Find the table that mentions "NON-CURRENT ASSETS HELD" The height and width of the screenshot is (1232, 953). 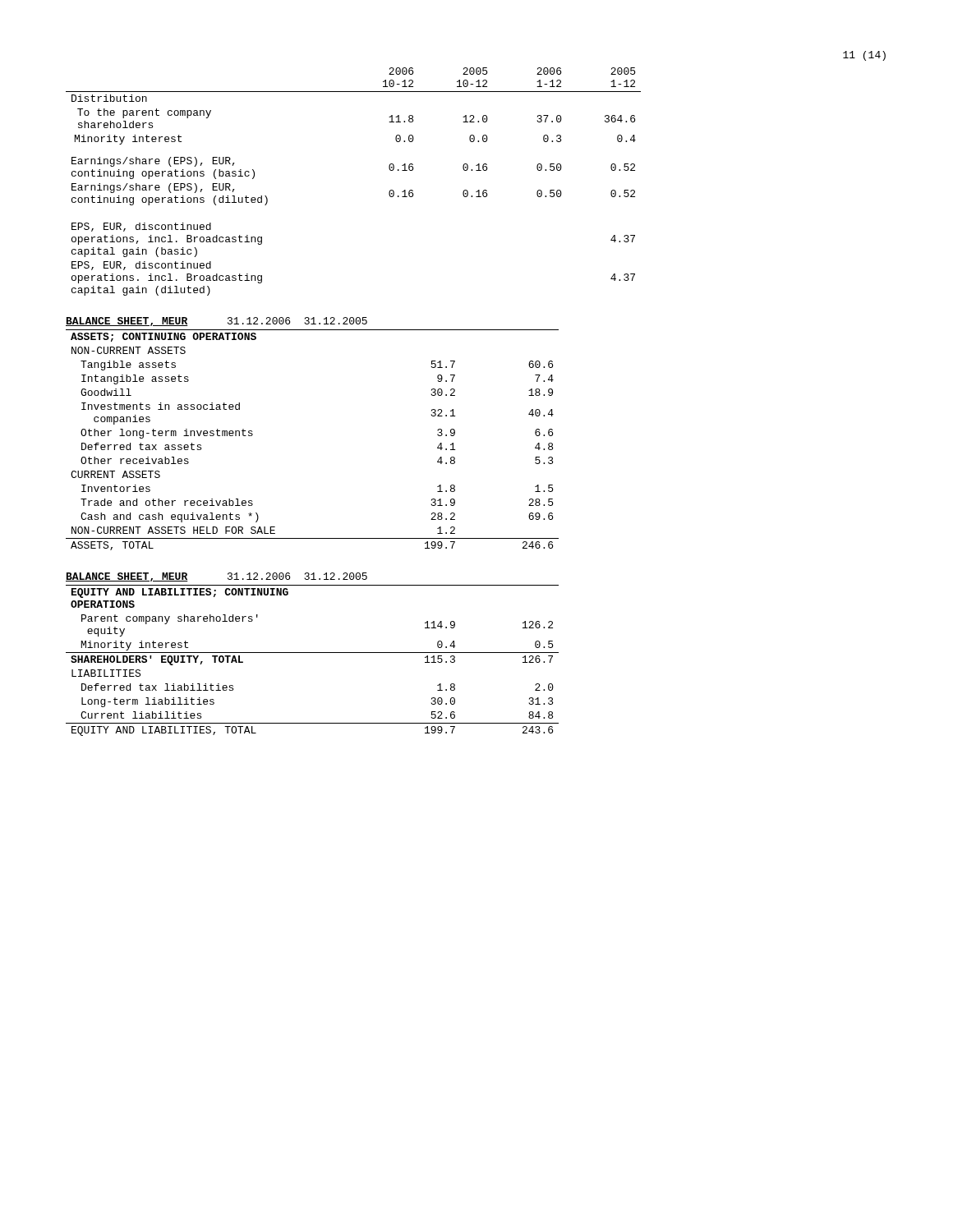(x=476, y=441)
